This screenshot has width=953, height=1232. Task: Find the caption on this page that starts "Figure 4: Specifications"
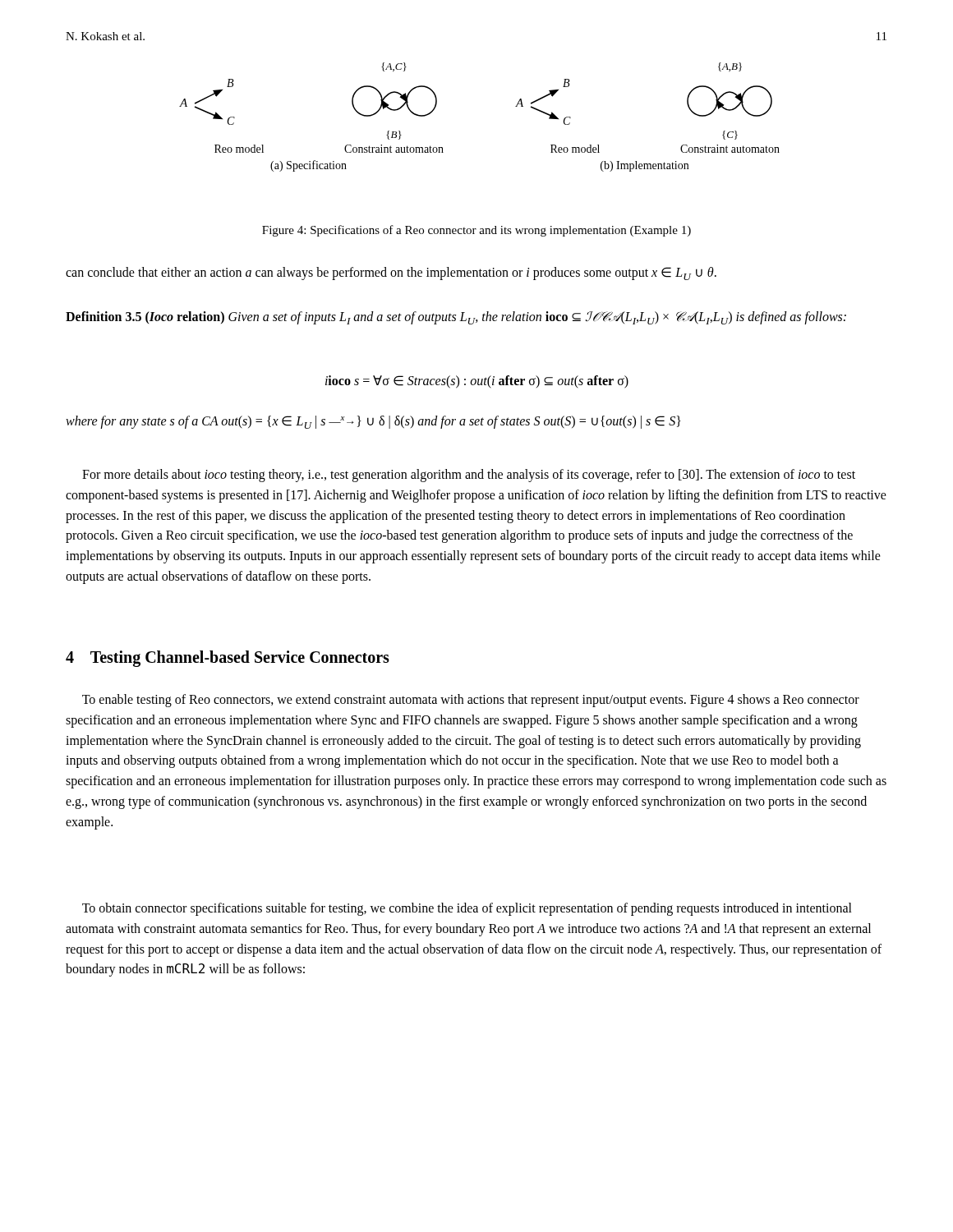coord(476,230)
